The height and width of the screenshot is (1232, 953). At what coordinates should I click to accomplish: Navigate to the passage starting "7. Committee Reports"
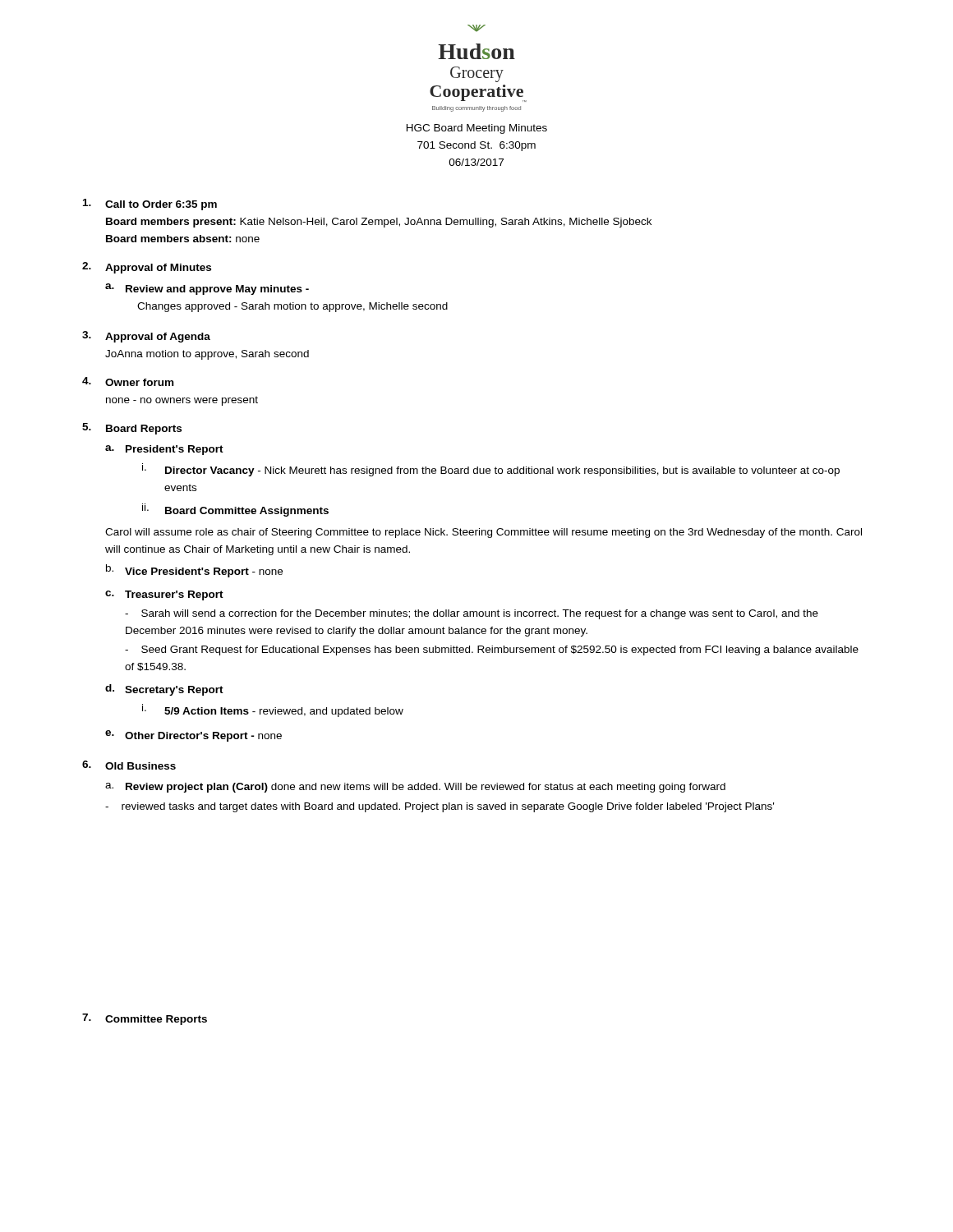(x=145, y=1019)
